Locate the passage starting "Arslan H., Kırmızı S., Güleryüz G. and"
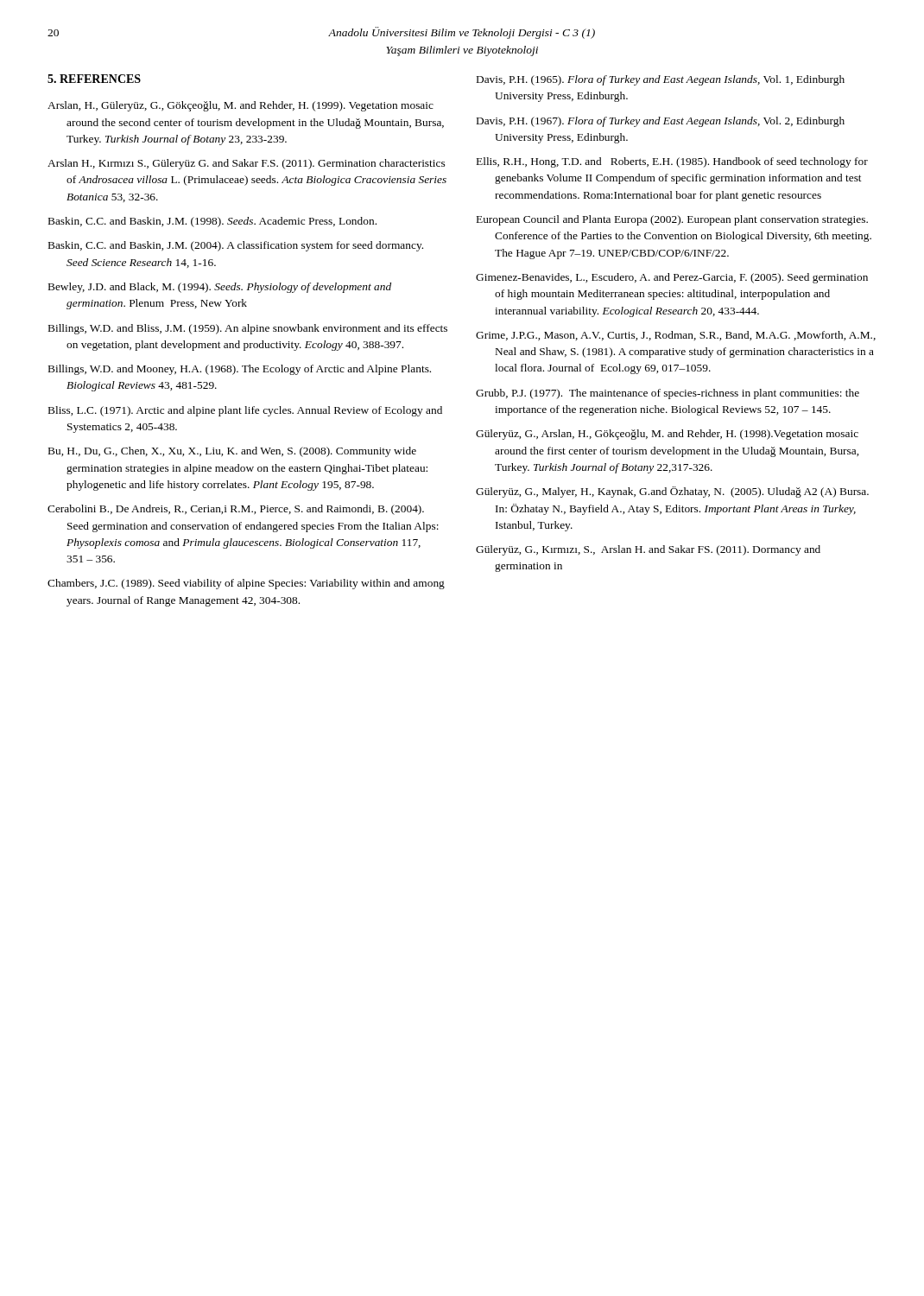Image resolution: width=924 pixels, height=1296 pixels. (247, 180)
